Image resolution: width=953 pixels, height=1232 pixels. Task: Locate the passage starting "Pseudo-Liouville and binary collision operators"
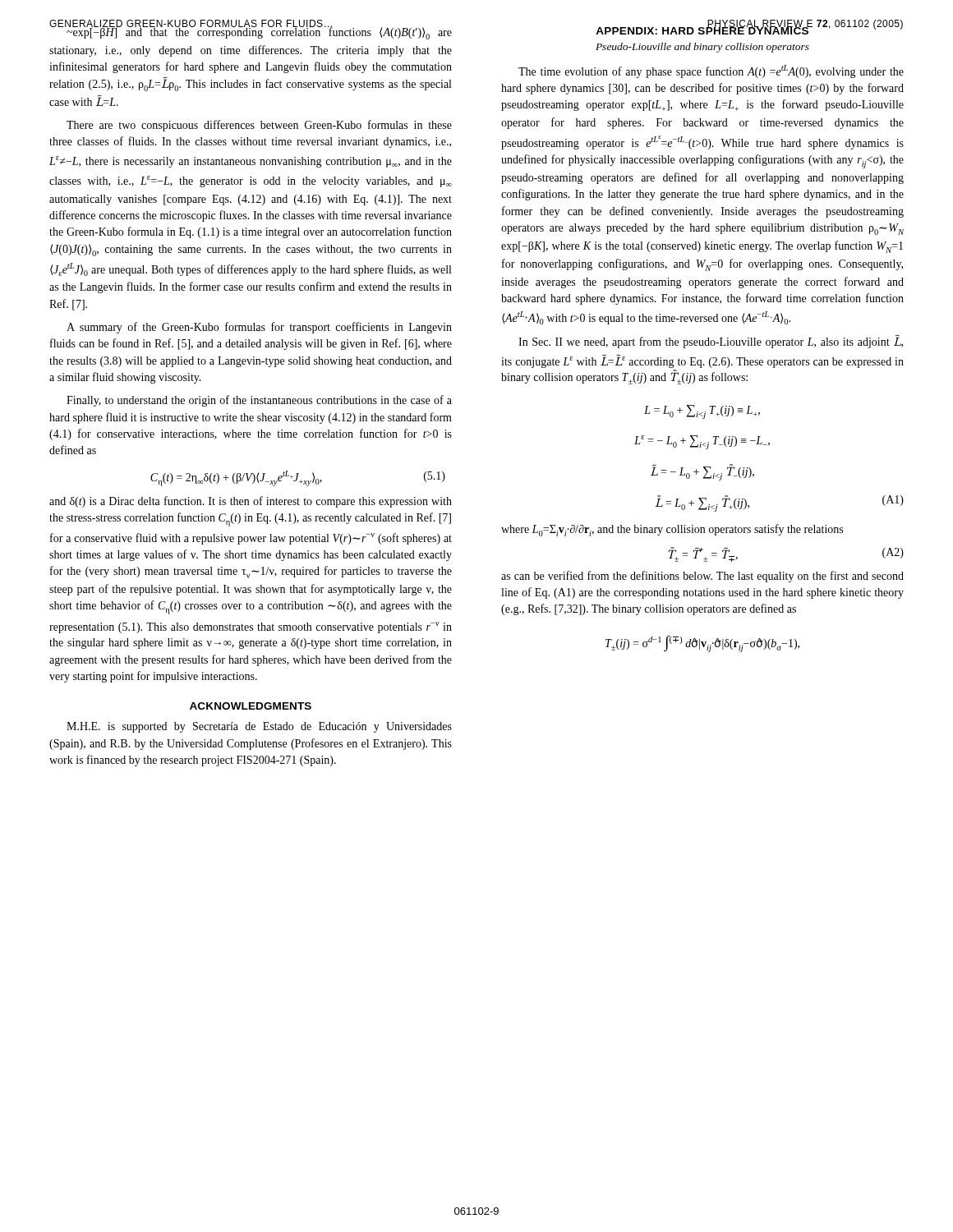click(x=702, y=46)
